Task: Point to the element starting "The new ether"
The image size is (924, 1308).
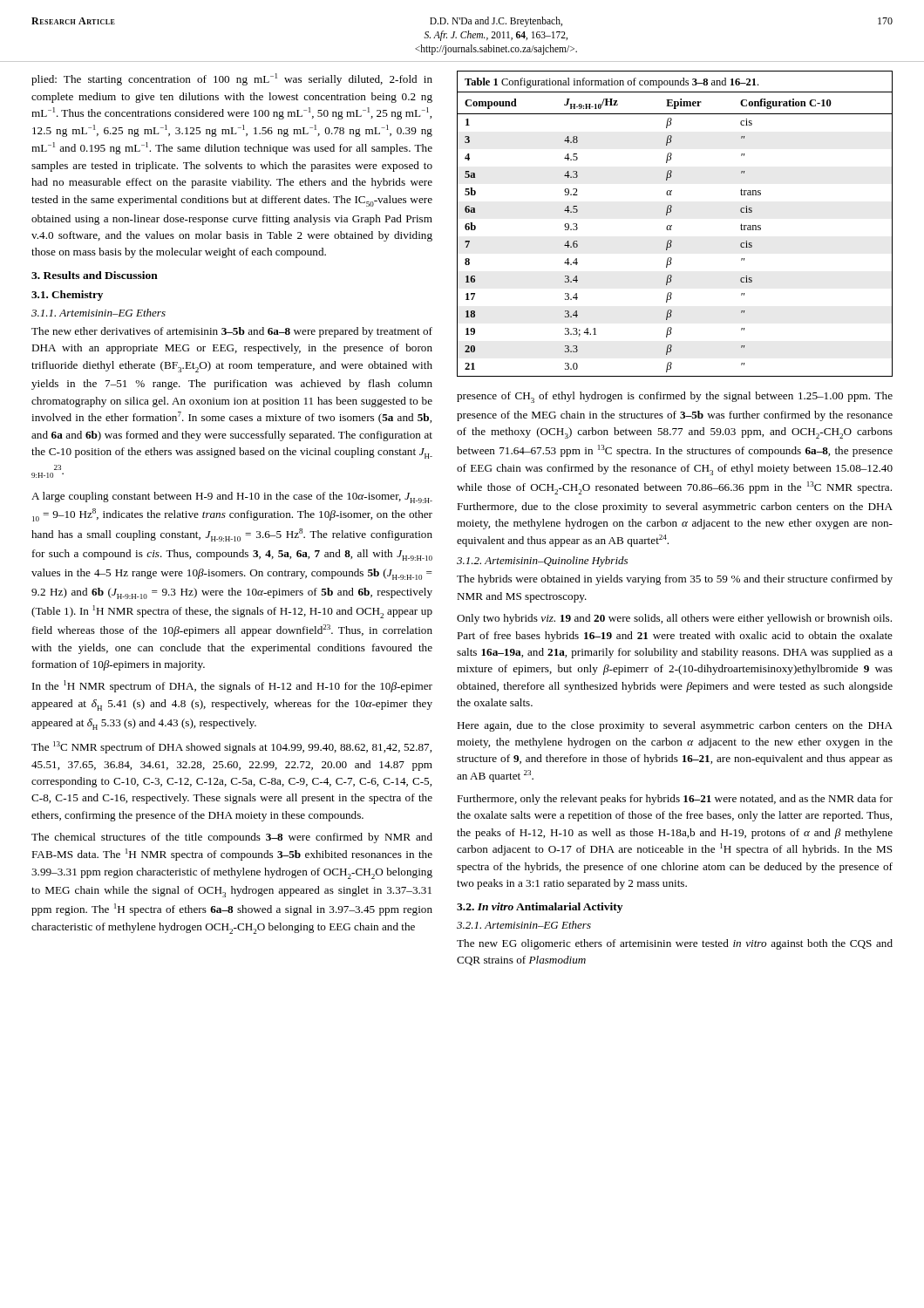Action: point(232,402)
